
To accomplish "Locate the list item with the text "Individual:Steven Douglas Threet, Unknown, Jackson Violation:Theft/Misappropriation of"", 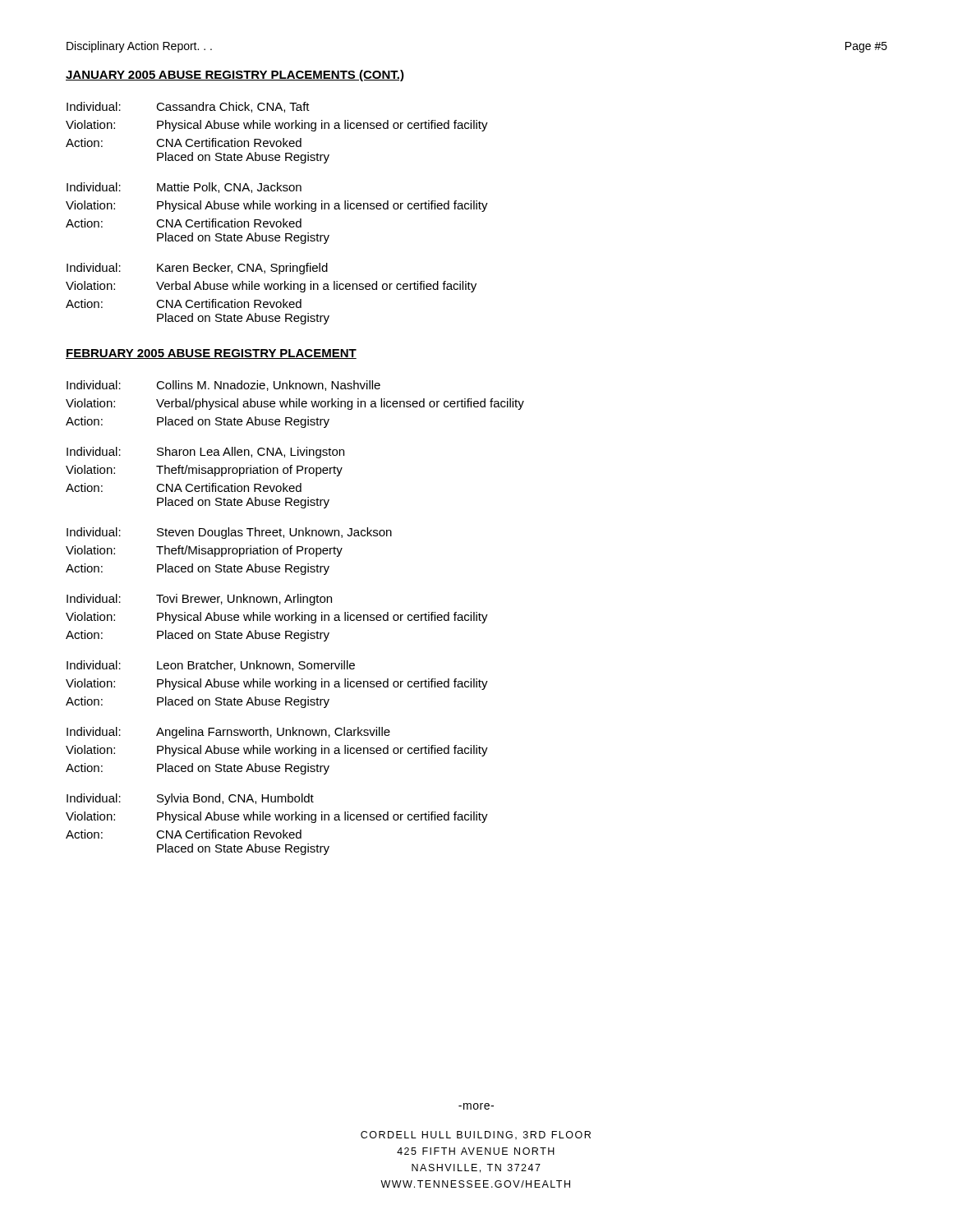I will (229, 533).
